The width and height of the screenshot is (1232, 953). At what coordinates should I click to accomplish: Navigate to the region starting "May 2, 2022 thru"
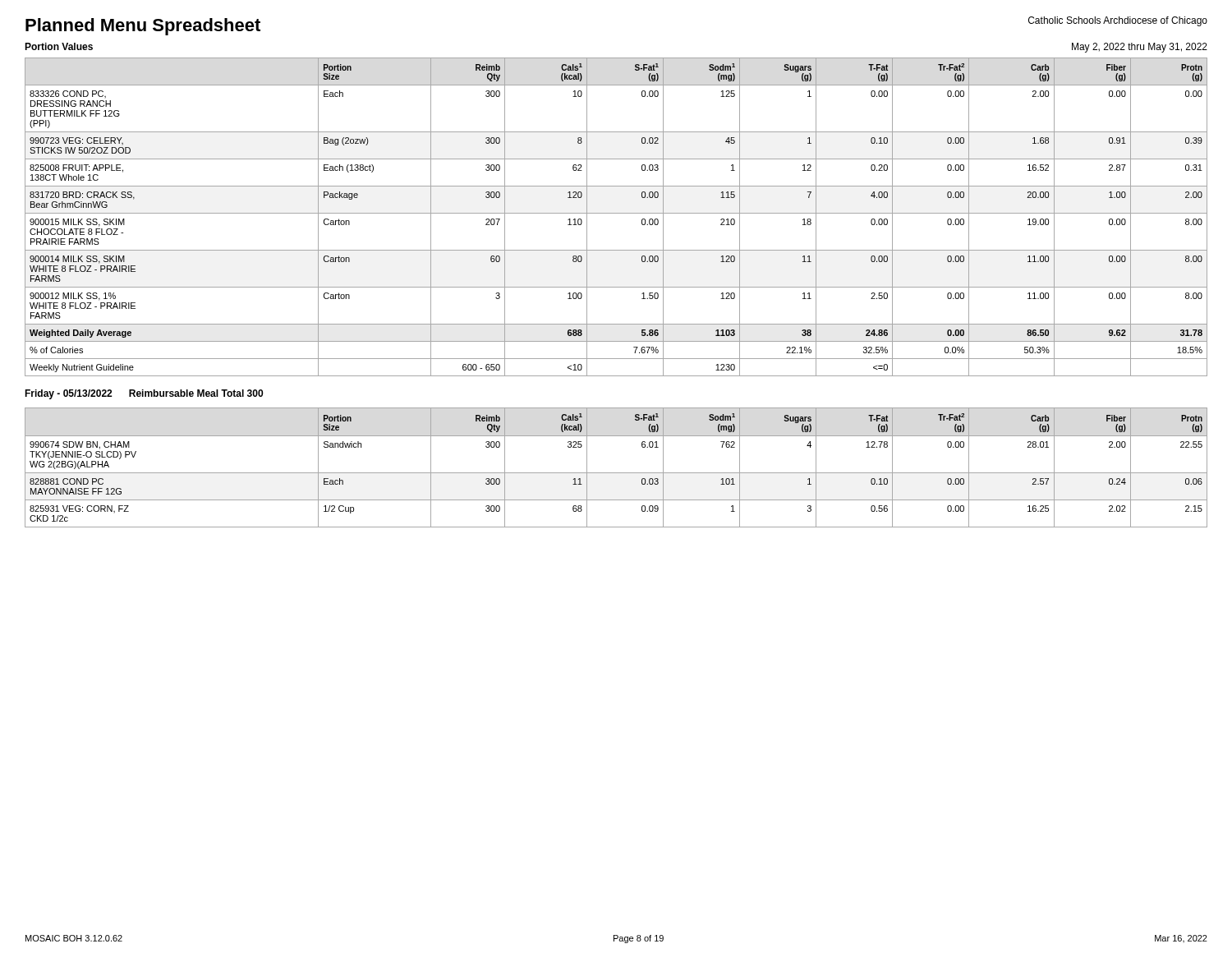point(1139,47)
